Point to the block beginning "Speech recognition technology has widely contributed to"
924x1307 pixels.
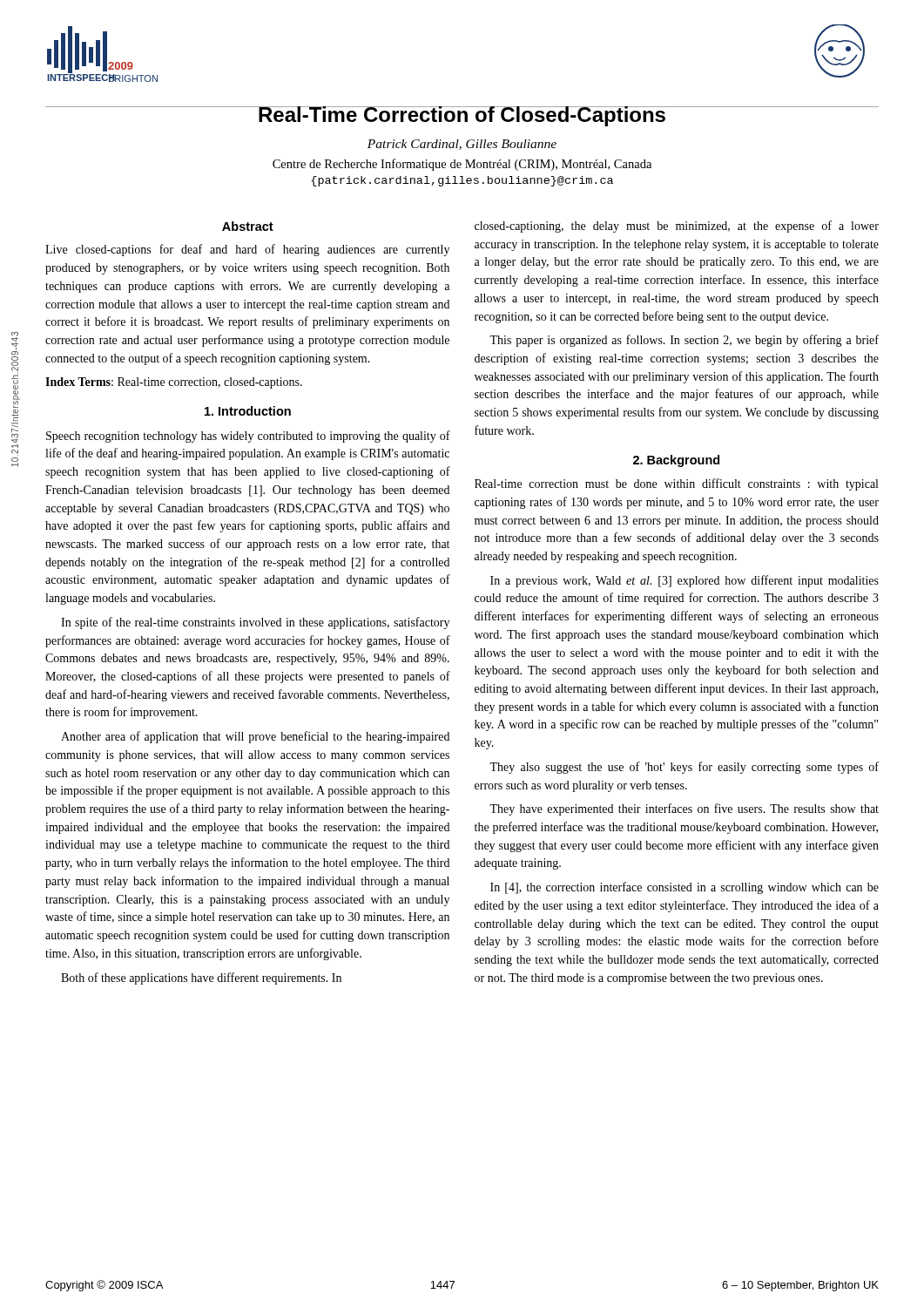[x=248, y=707]
